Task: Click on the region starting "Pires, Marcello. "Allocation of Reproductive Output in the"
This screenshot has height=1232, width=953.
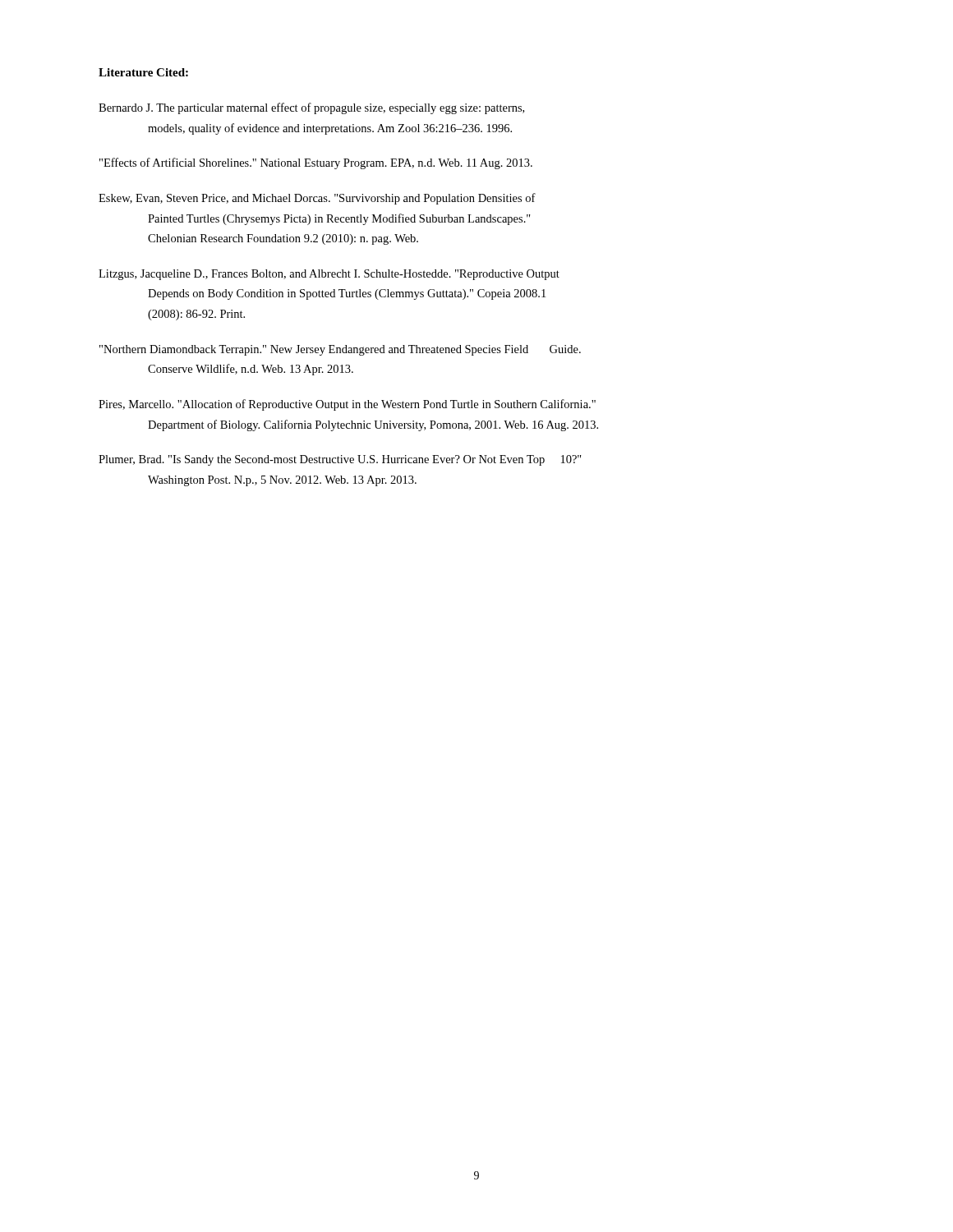Action: (476, 416)
